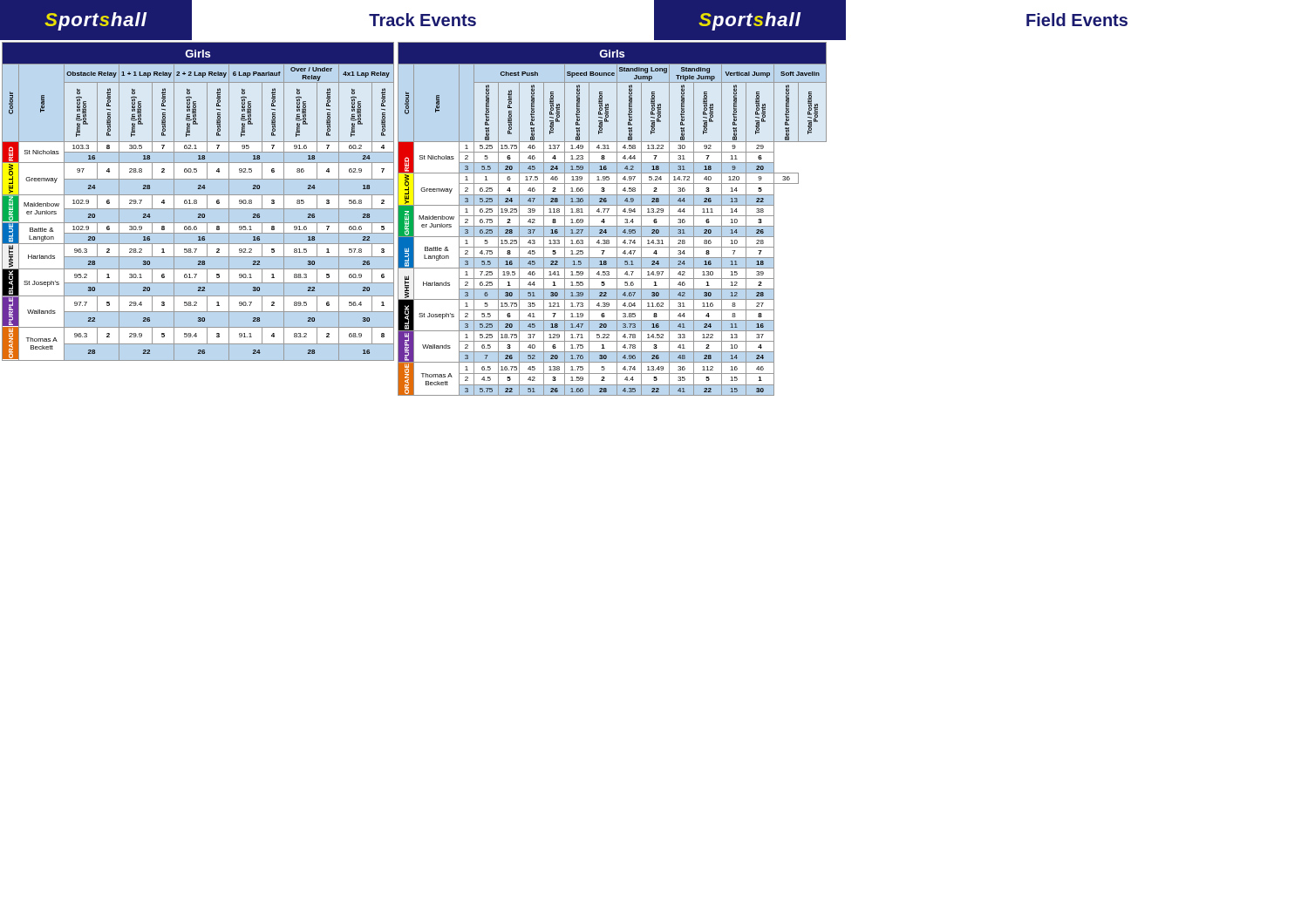Select the table that reads "Position / Points"
Screen dimensions: 924x1308
point(198,219)
